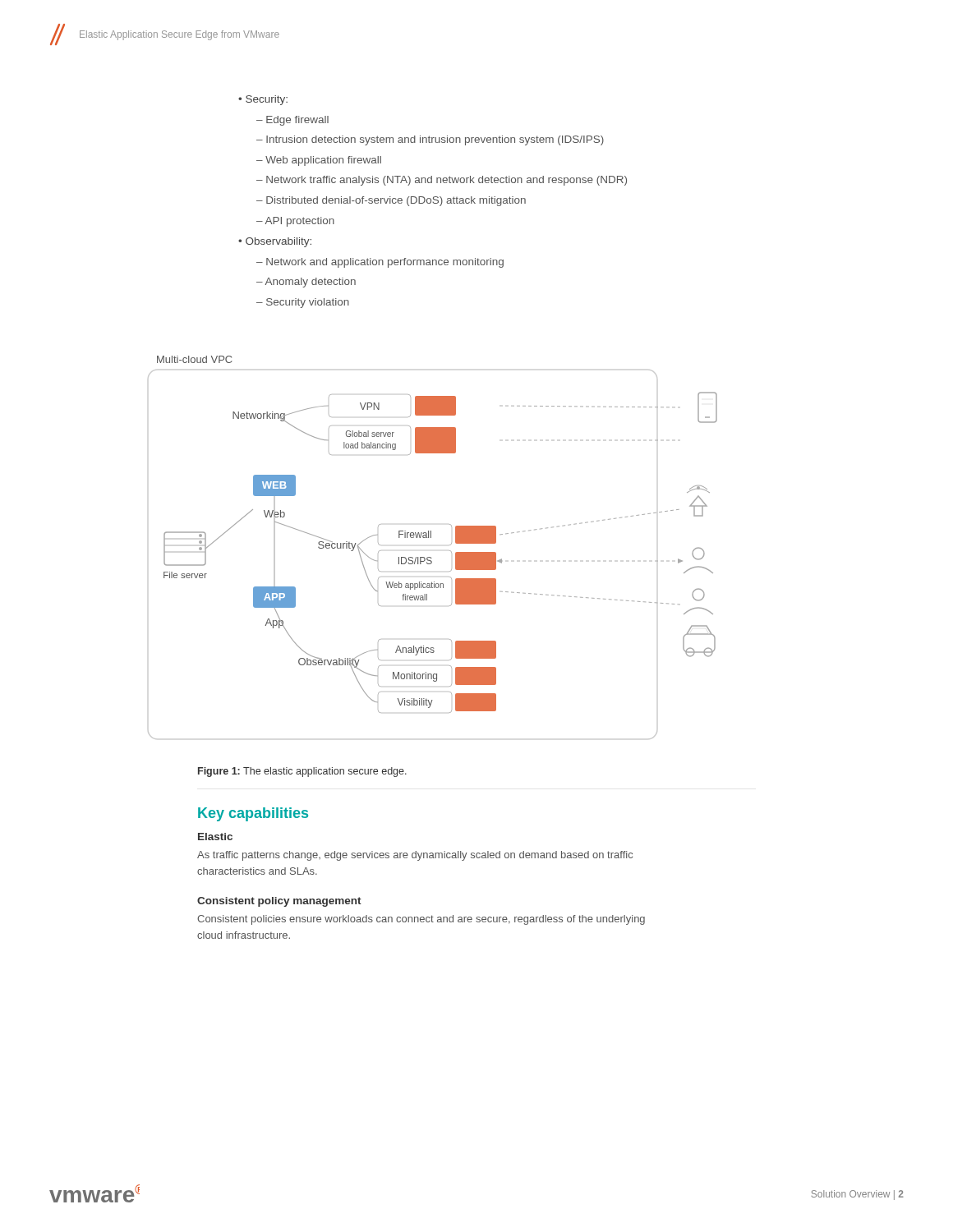Locate the text block with the text "As traffic patterns"

click(415, 863)
